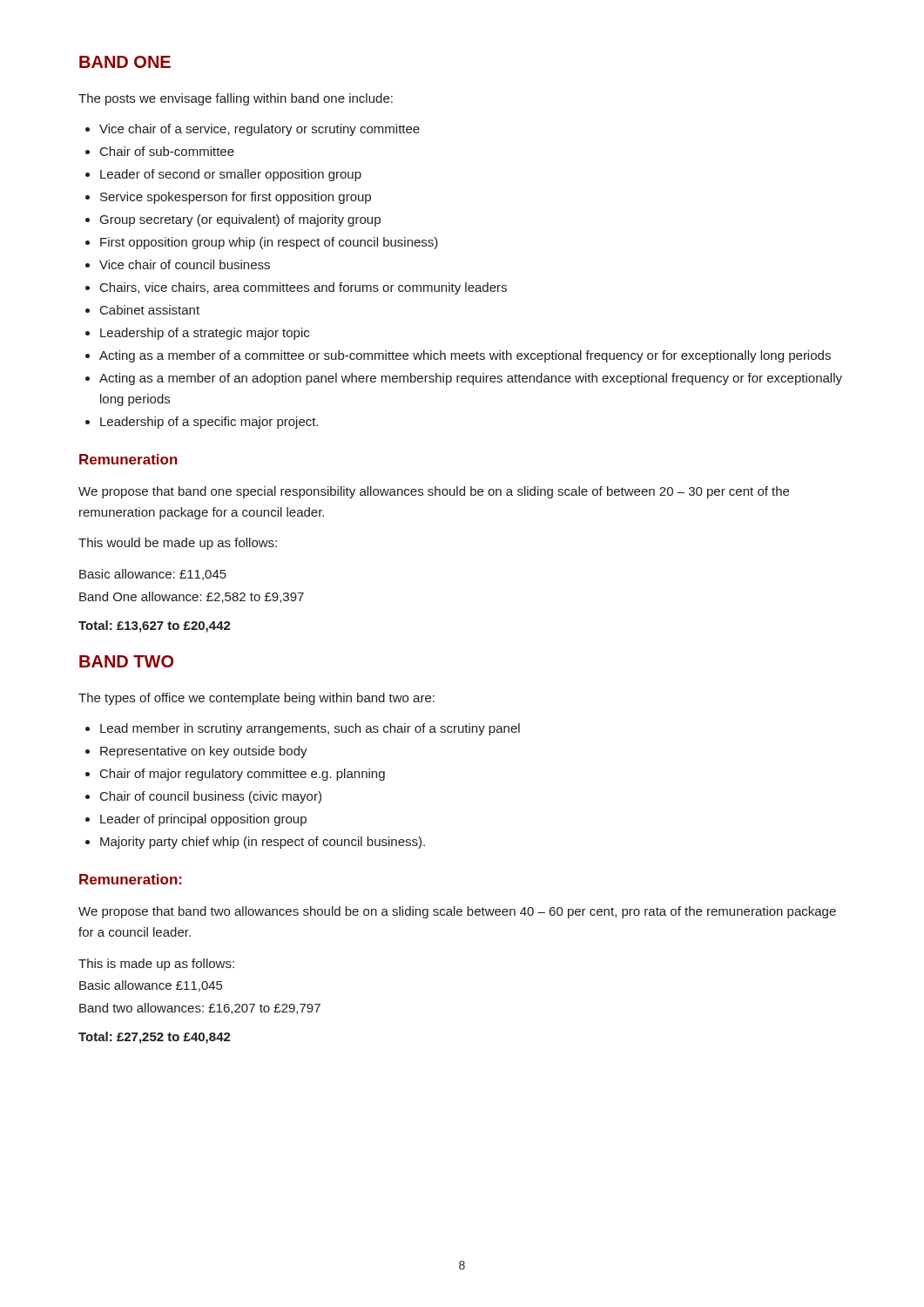924x1307 pixels.
Task: Where is the passage that starts "Vice chair of a service, regulatory or"?
Action: pyautogui.click(x=260, y=130)
